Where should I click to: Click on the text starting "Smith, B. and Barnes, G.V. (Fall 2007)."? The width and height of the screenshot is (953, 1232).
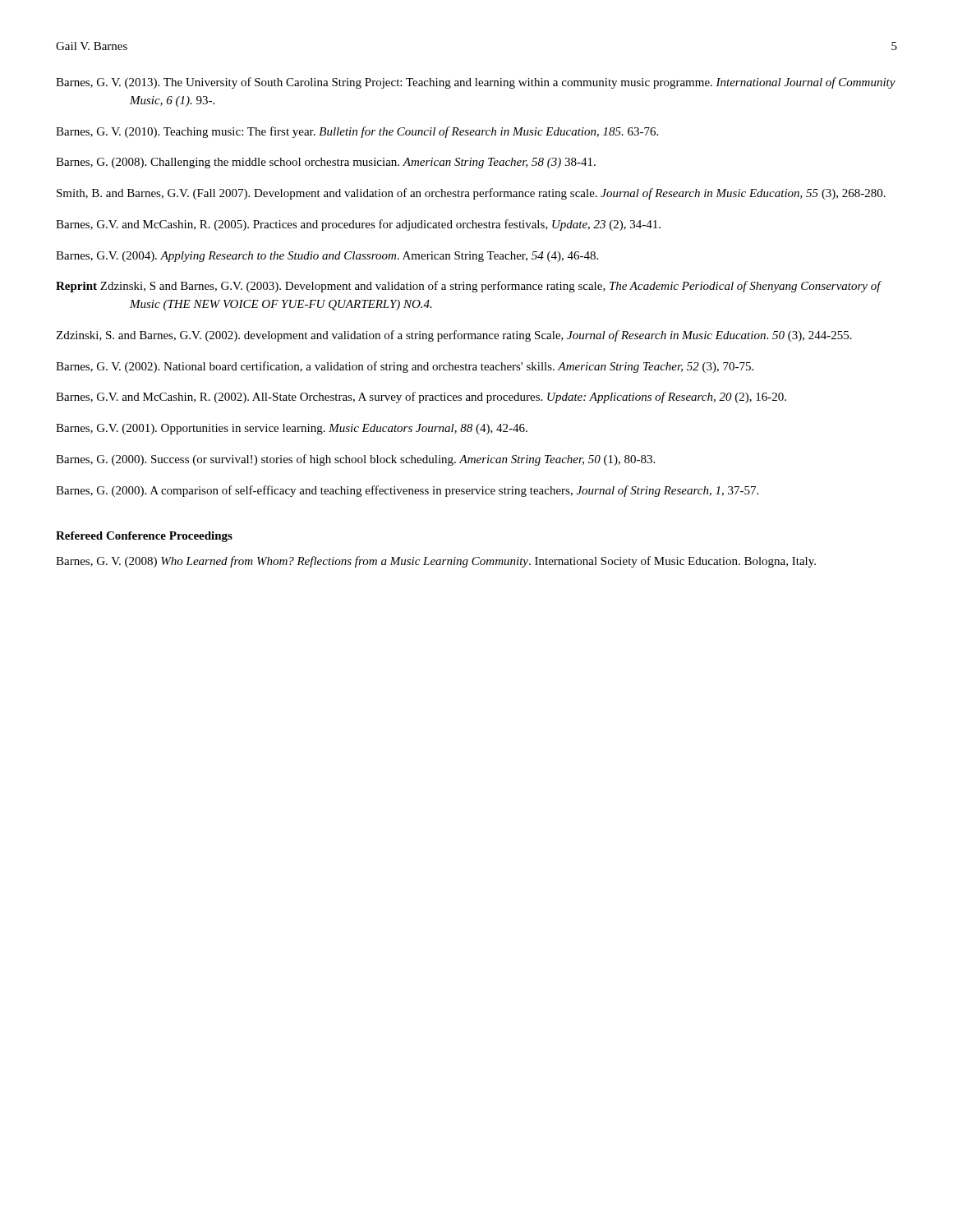(471, 193)
